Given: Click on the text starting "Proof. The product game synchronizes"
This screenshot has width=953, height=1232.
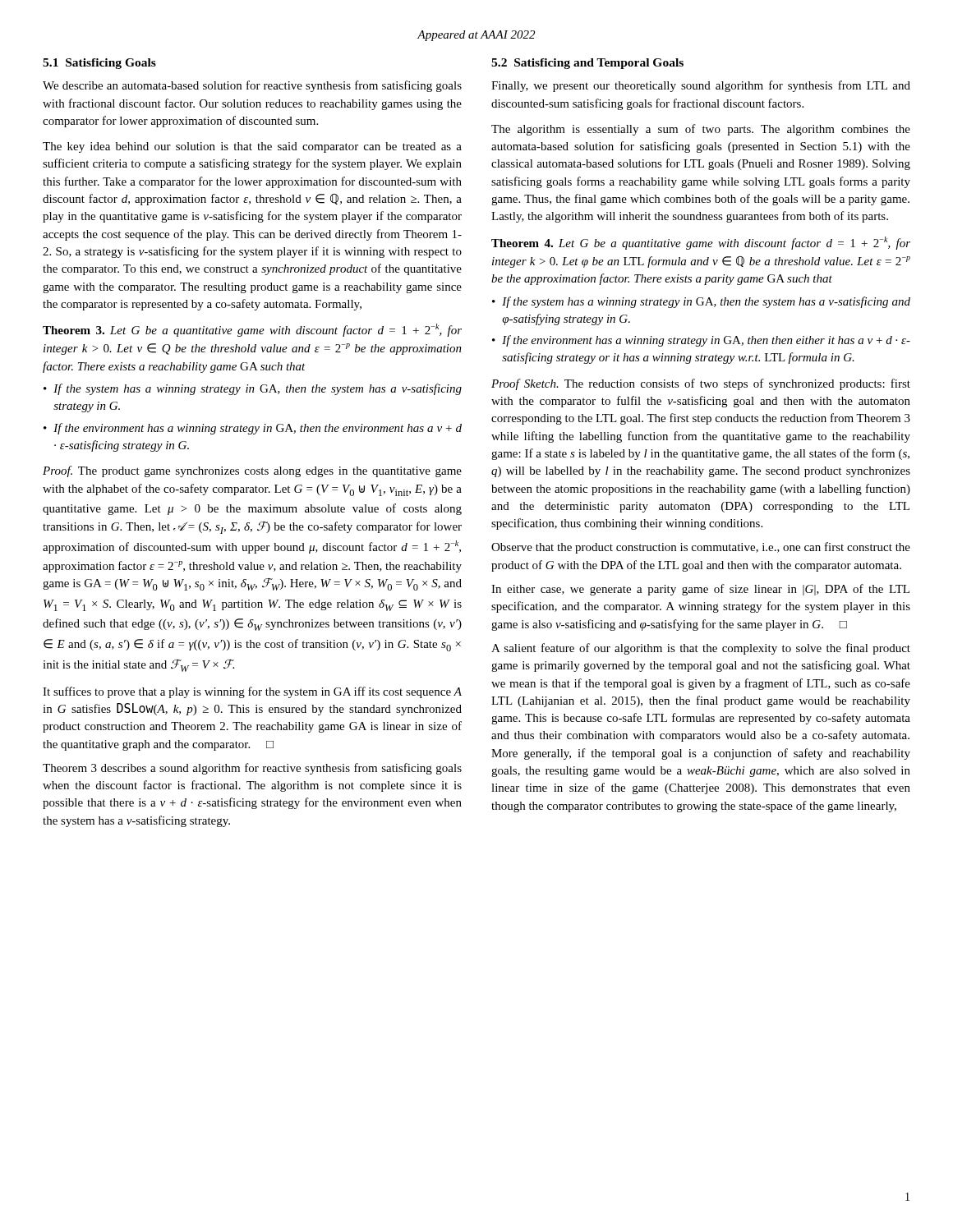Looking at the screenshot, I should tap(252, 569).
